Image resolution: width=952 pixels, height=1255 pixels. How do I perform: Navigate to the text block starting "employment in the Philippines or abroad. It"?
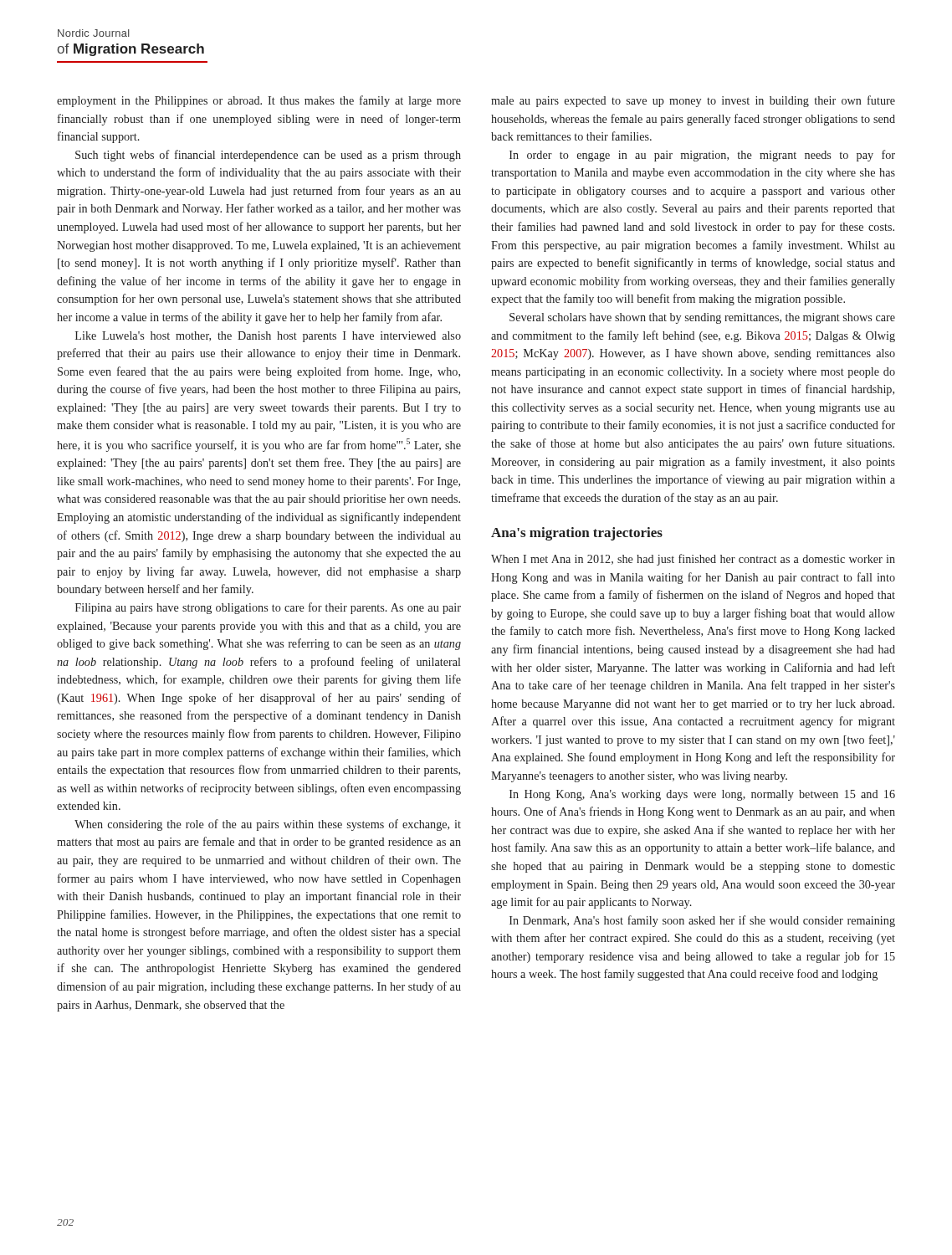point(259,553)
